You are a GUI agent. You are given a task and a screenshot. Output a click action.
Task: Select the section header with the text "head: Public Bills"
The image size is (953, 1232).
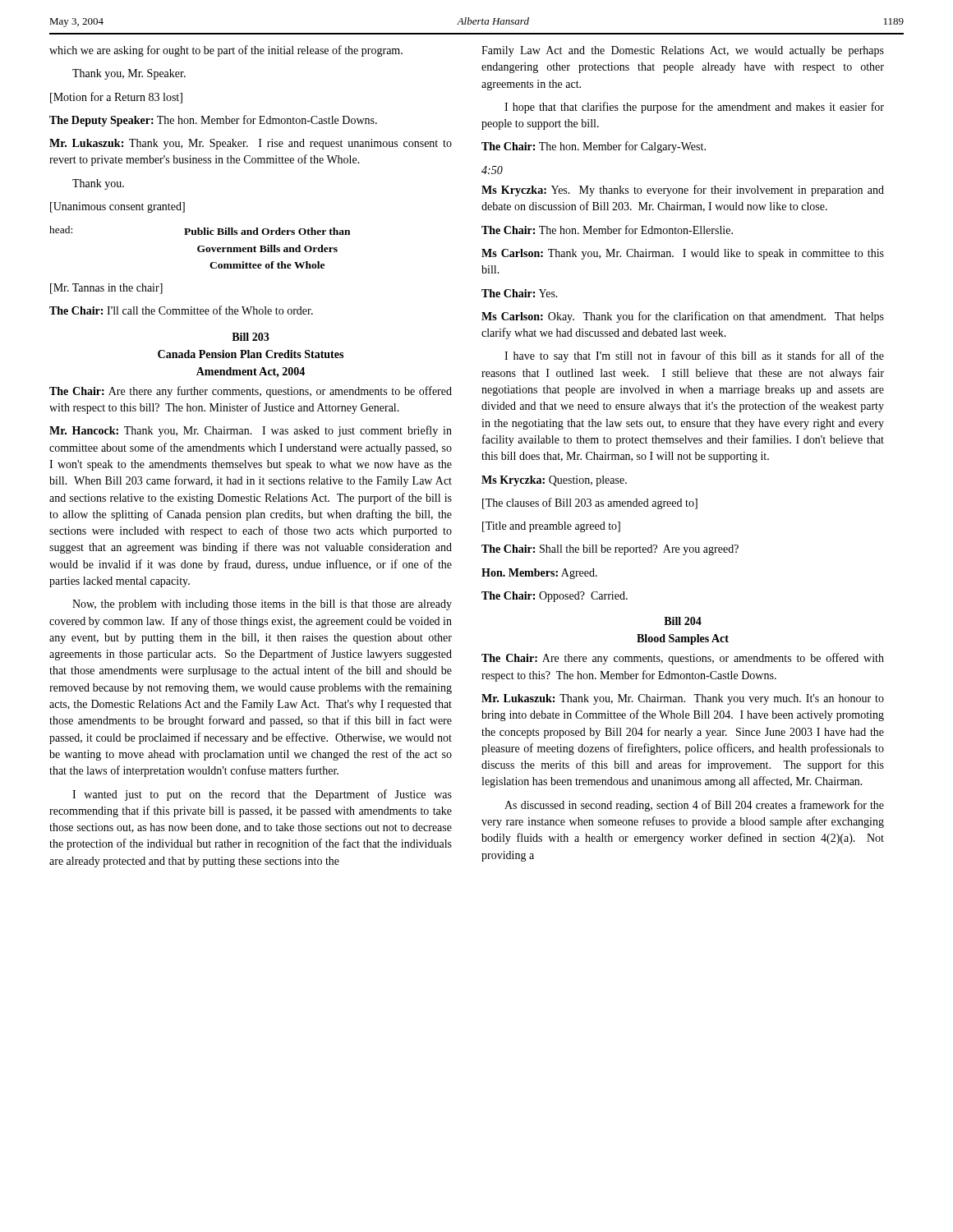(x=251, y=249)
